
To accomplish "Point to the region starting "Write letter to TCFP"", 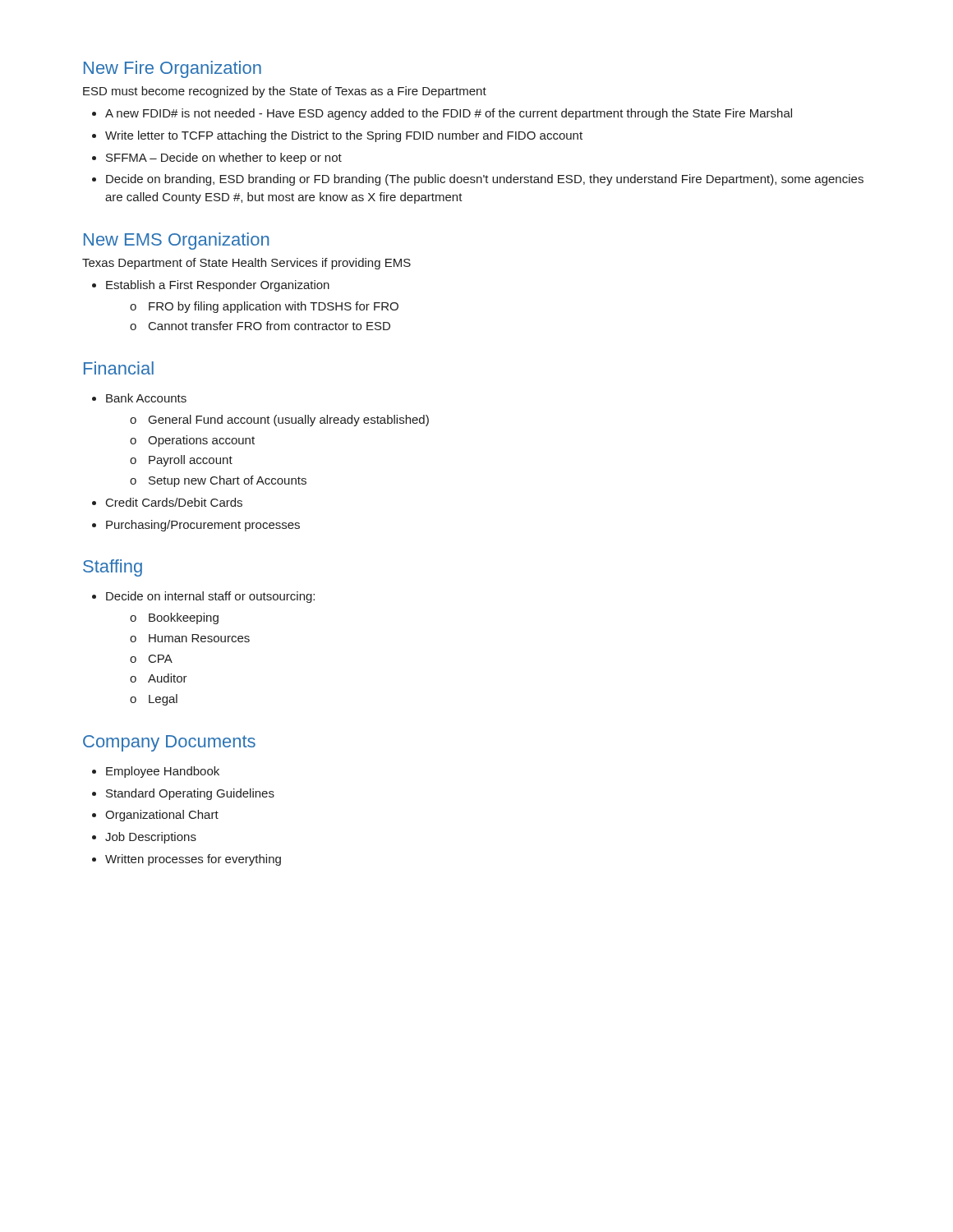I will tap(344, 135).
